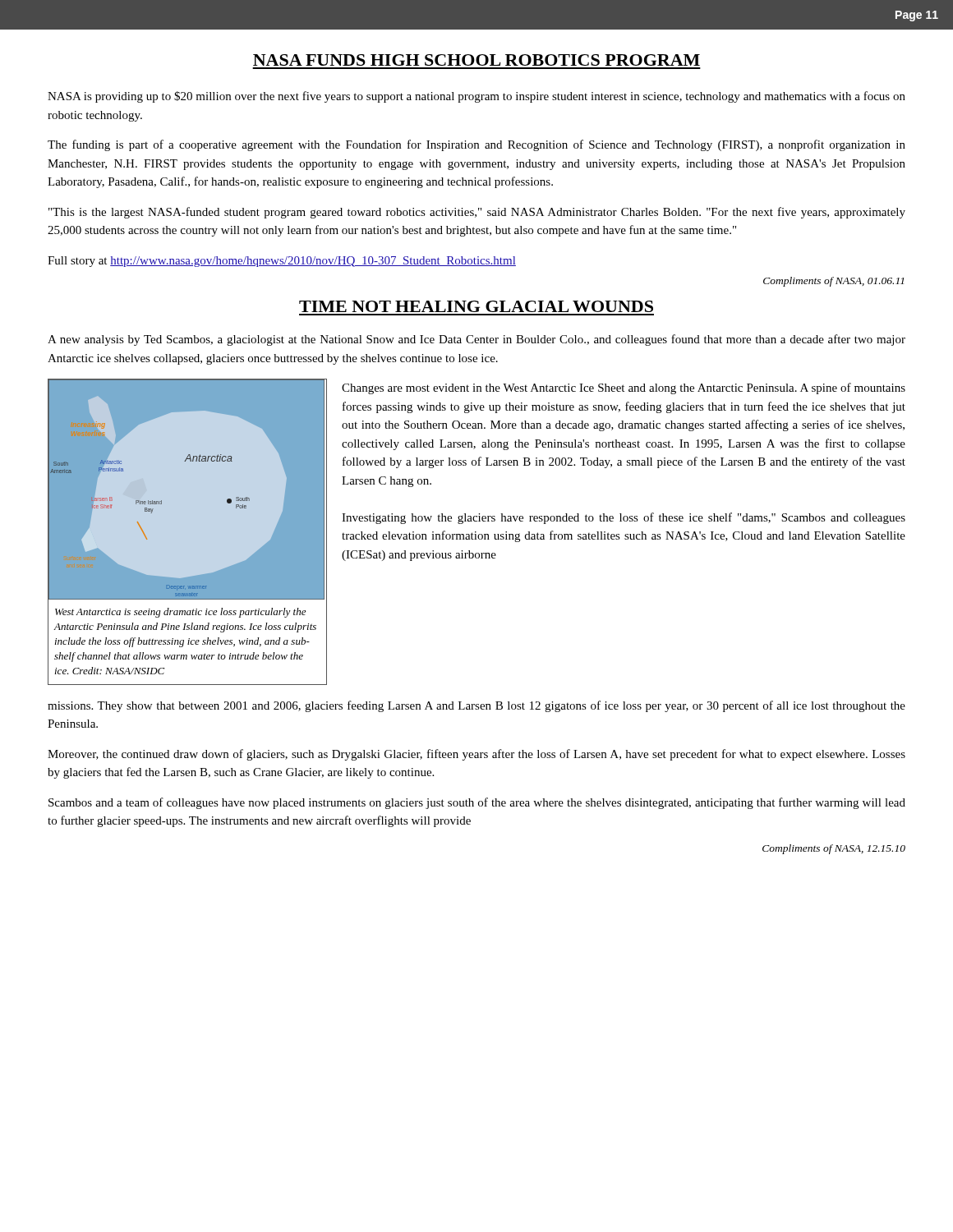Locate the block starting "Scambos and a team of colleagues have now"
Image resolution: width=953 pixels, height=1232 pixels.
(x=476, y=811)
